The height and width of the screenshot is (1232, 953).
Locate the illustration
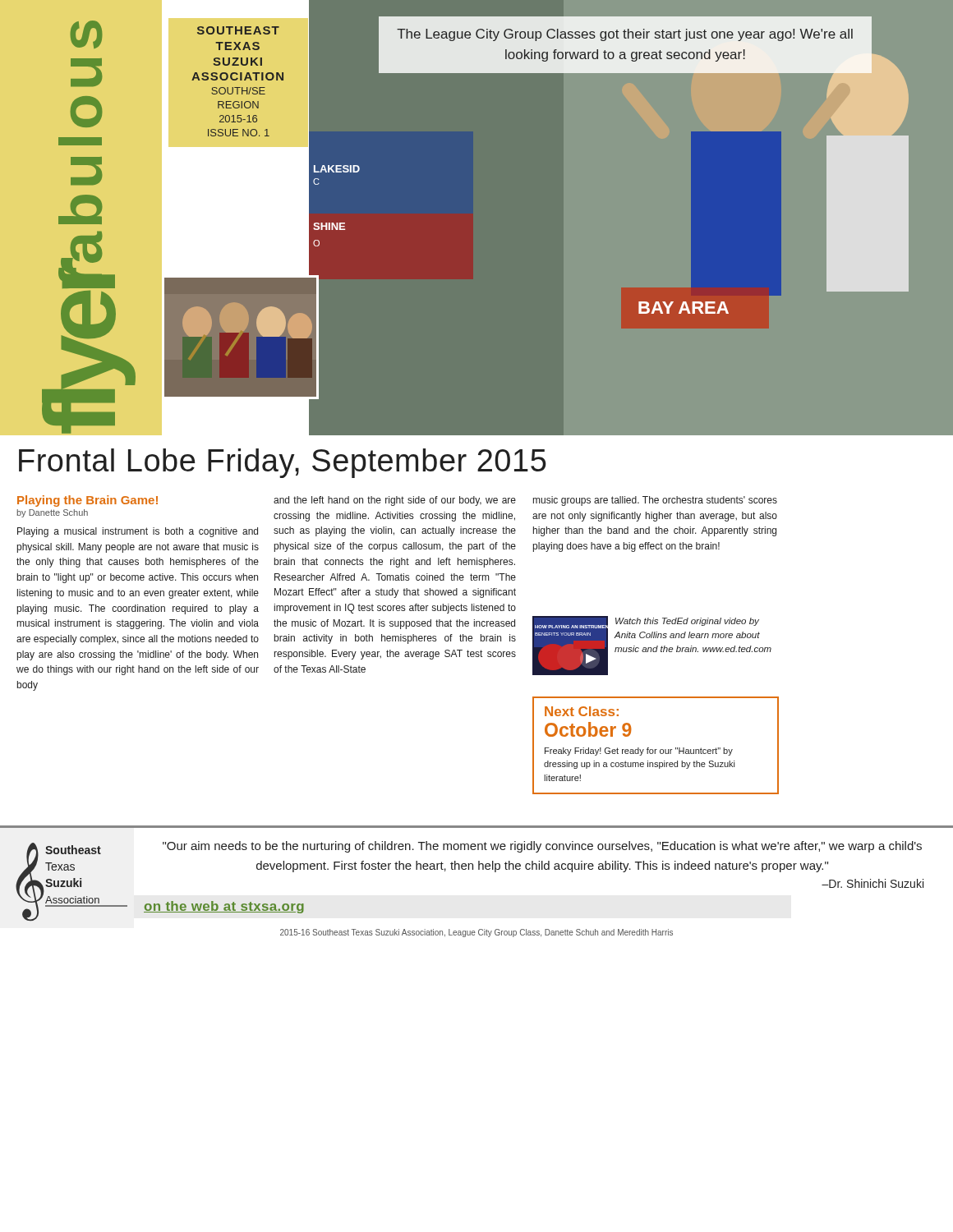[x=81, y=218]
